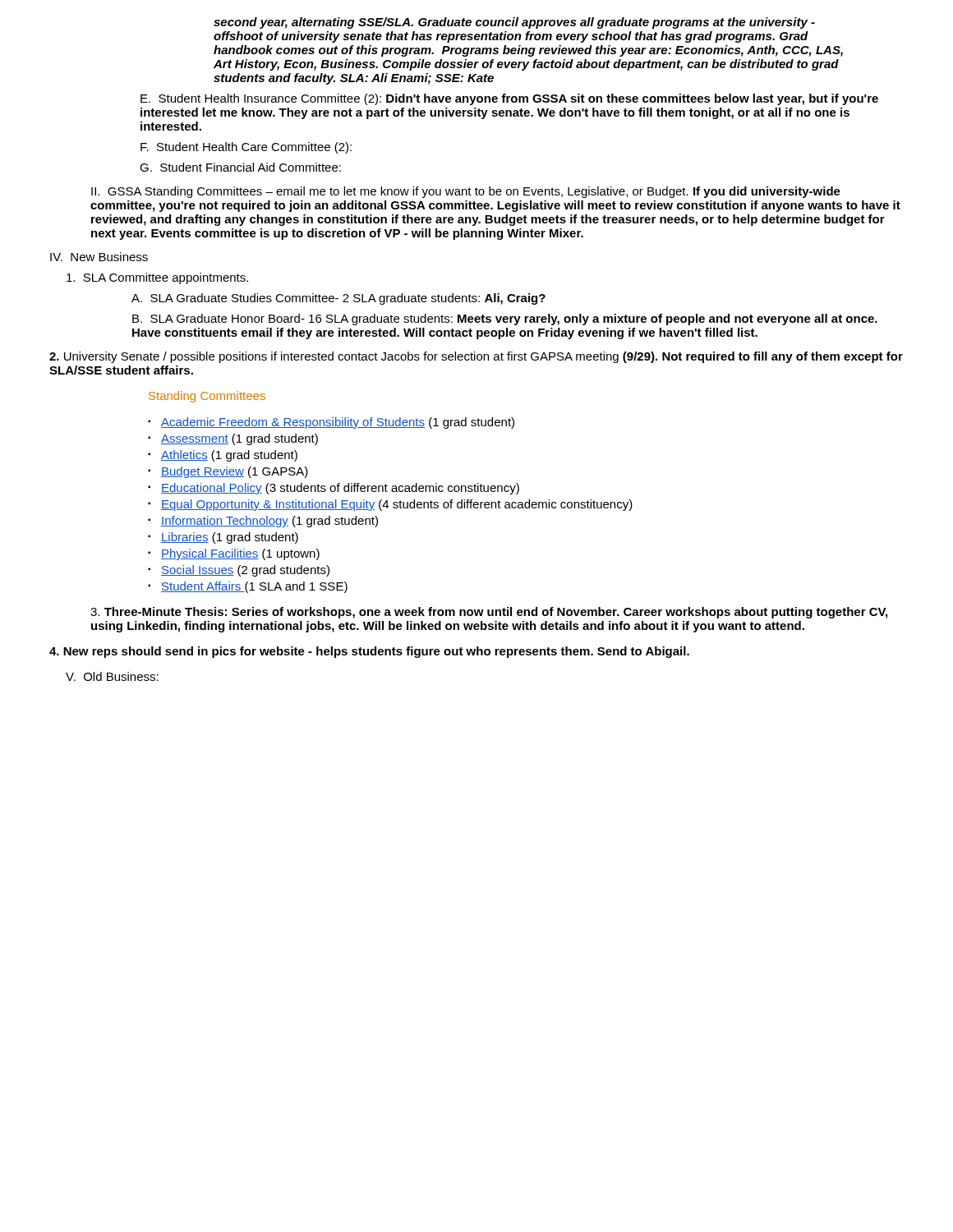
Task: Find the block on this page that starts "A. SLA Graduate Studies Committee- 2 SLA"
Action: click(518, 298)
